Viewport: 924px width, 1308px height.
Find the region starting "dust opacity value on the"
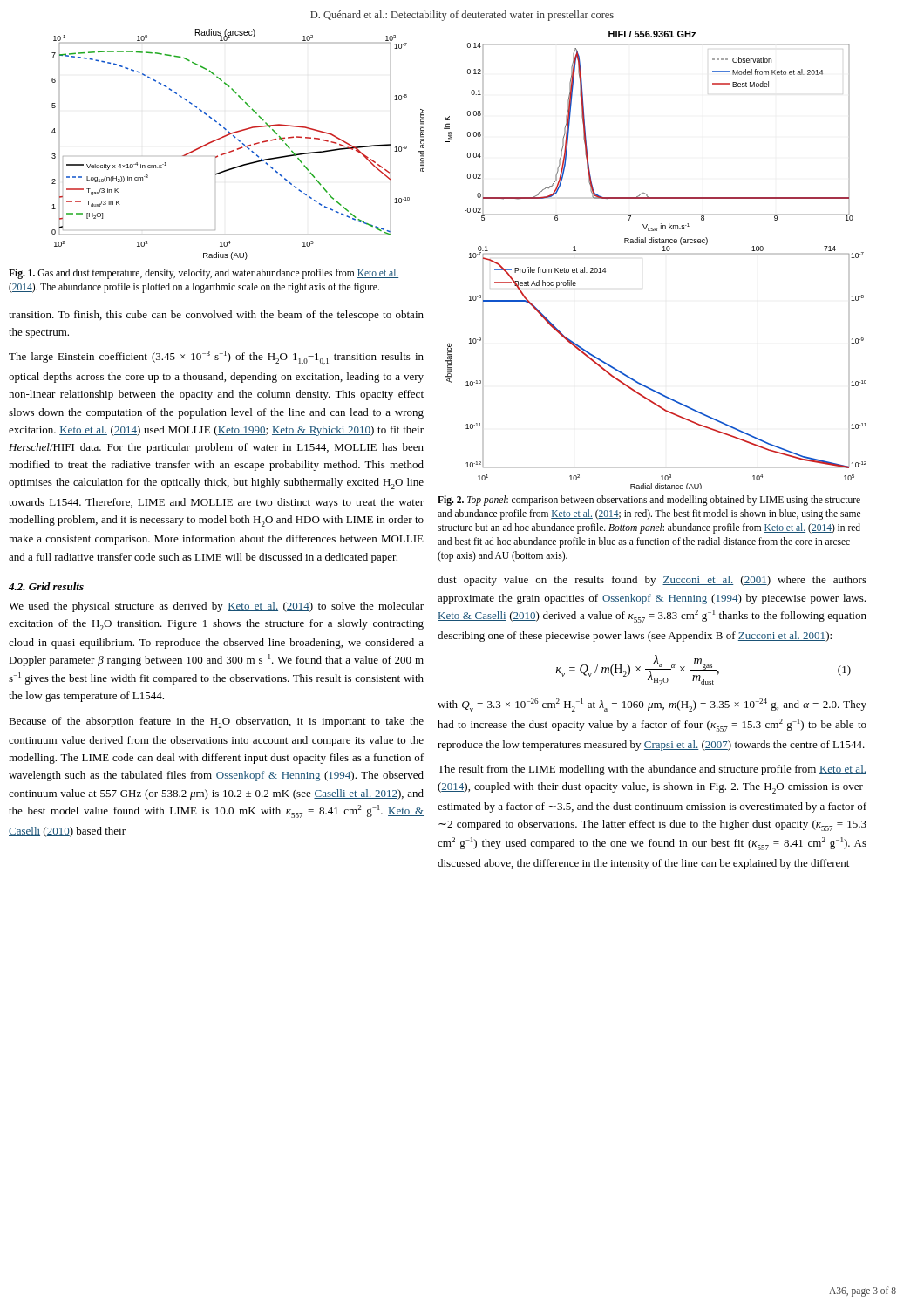pos(652,607)
